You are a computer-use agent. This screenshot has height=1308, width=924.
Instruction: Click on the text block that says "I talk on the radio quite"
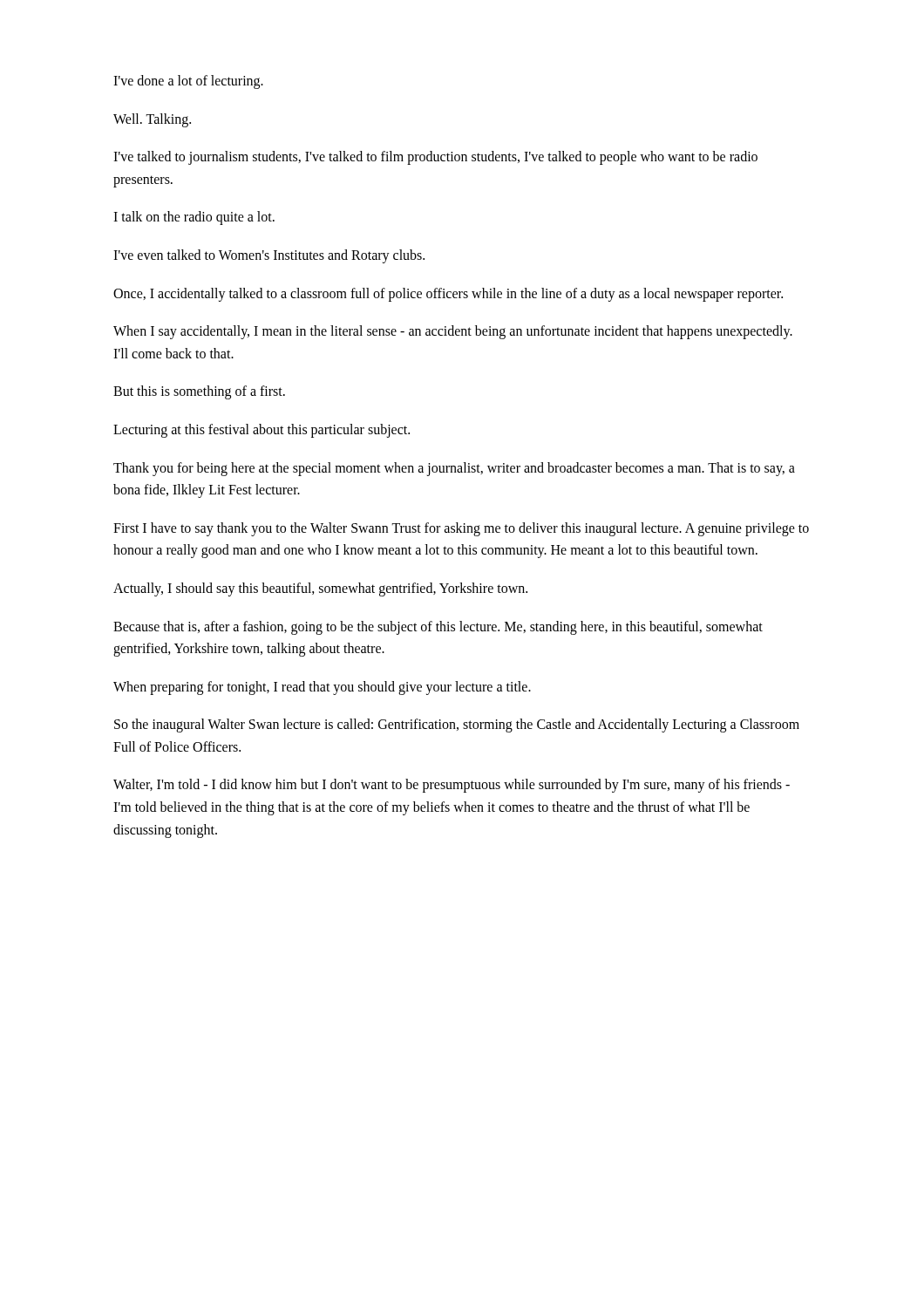click(x=194, y=217)
